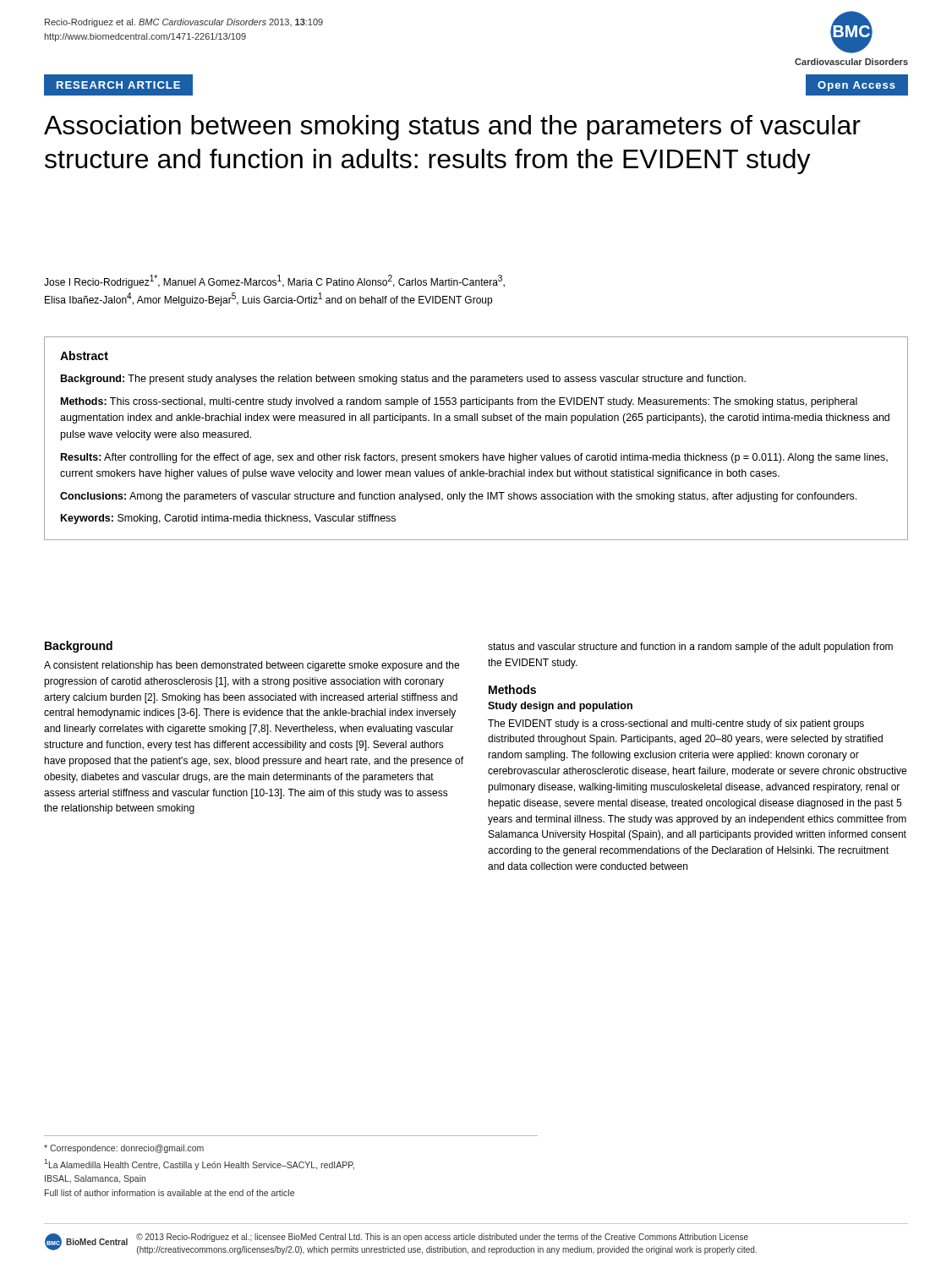
Task: Find the text block starting "RESEARCH ARTICLE"
Action: click(x=119, y=85)
